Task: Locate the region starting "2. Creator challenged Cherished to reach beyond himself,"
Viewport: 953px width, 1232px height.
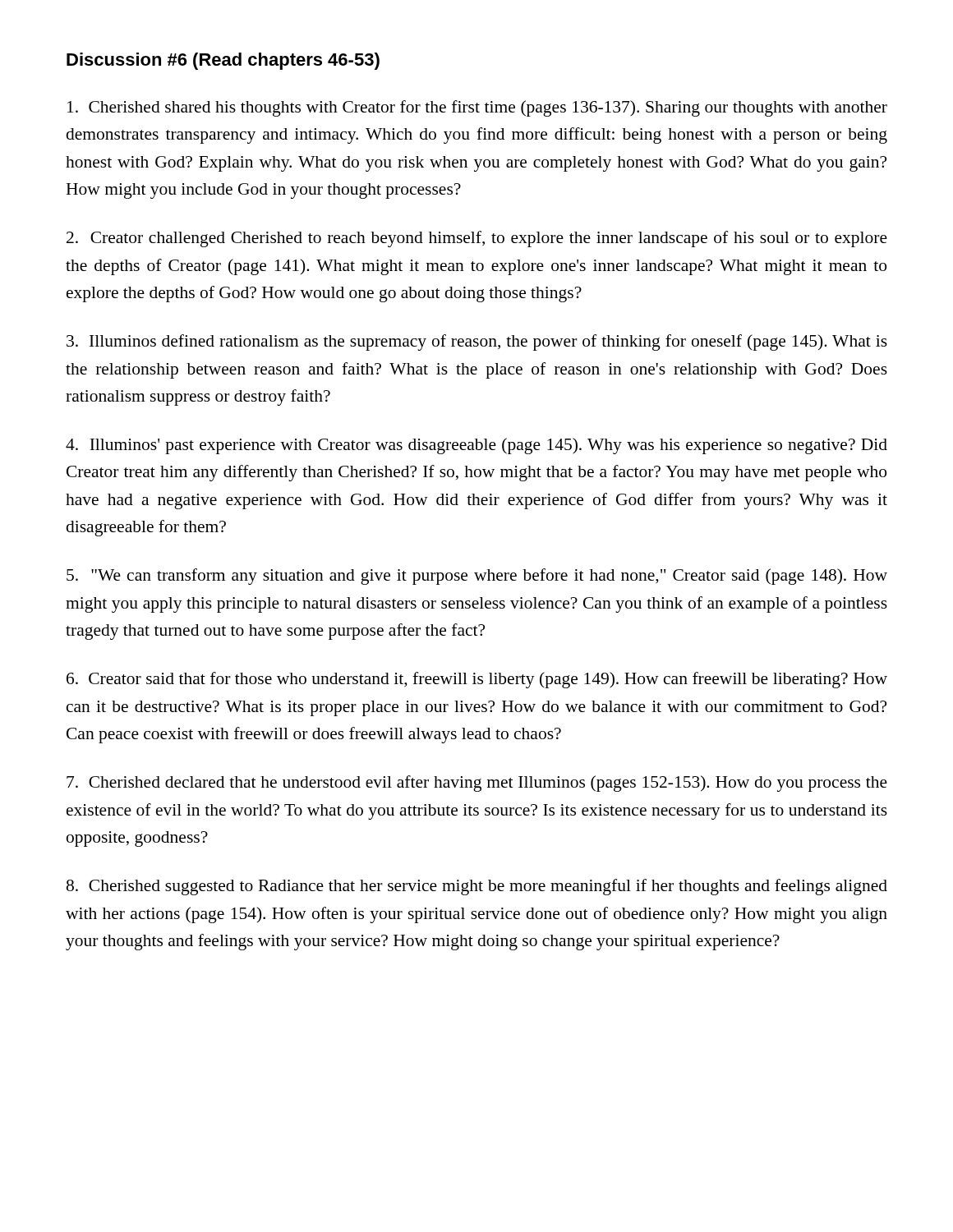Action: [476, 265]
